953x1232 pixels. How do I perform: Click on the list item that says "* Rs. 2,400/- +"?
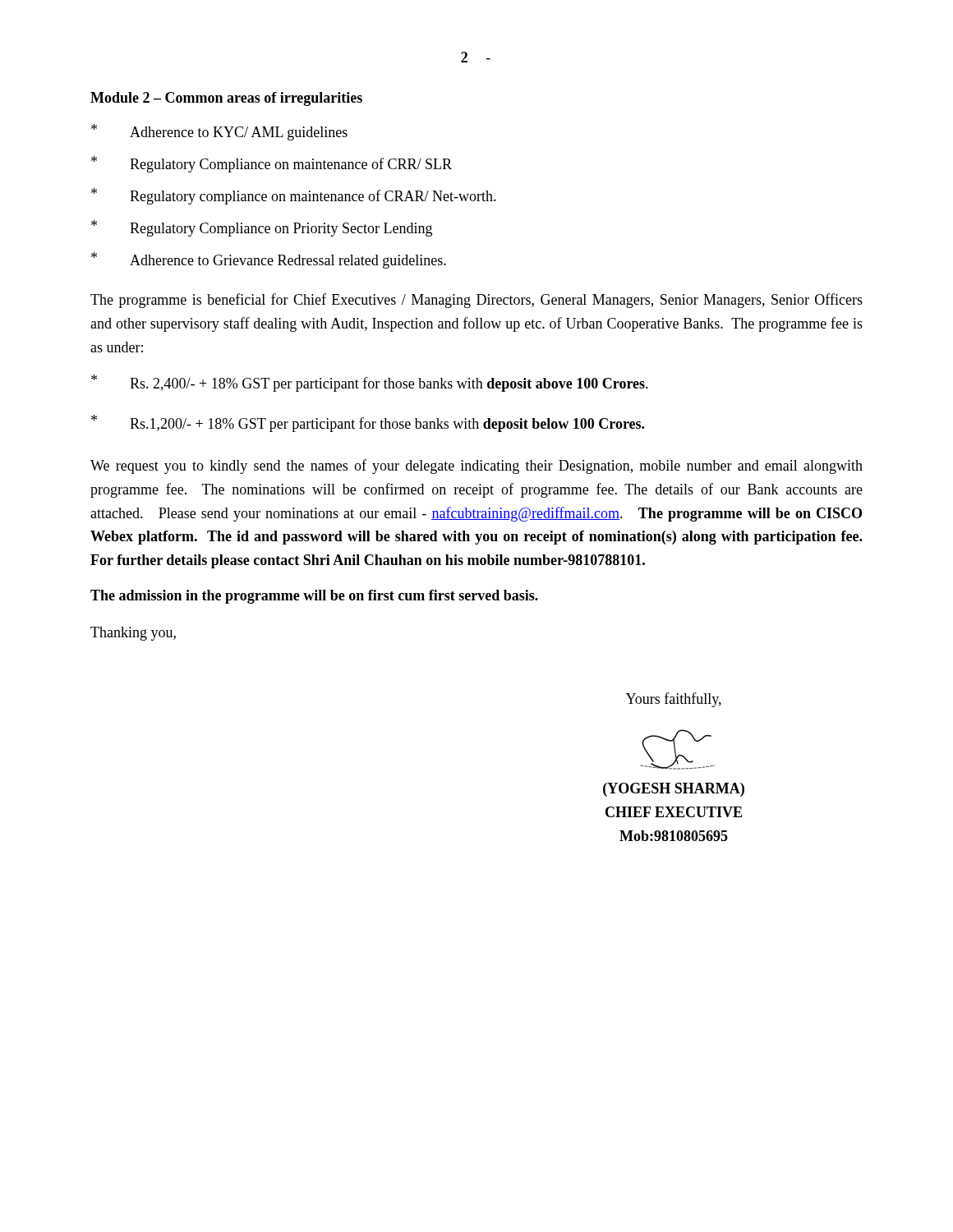click(370, 384)
